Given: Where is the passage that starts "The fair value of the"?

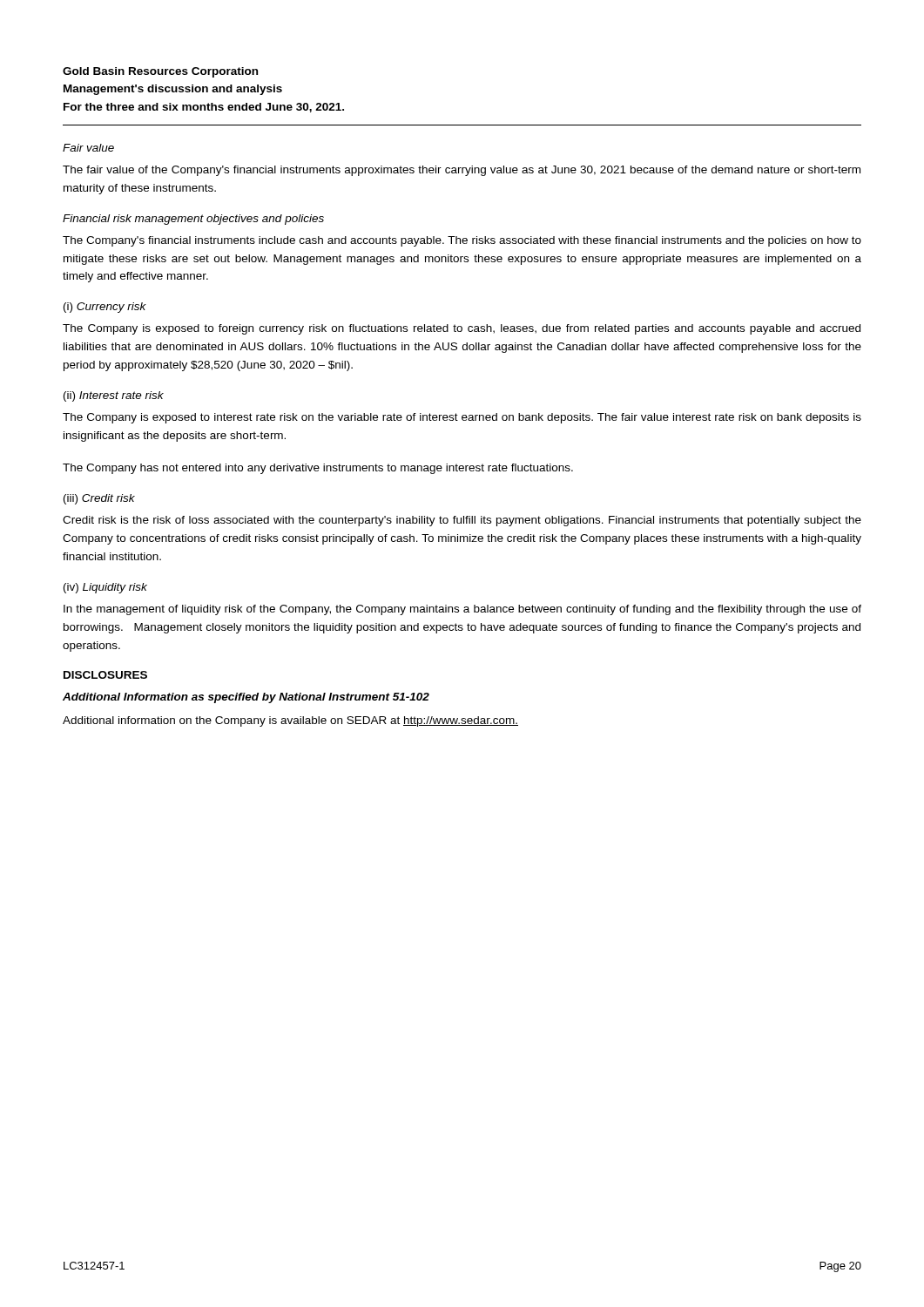Looking at the screenshot, I should pos(462,178).
